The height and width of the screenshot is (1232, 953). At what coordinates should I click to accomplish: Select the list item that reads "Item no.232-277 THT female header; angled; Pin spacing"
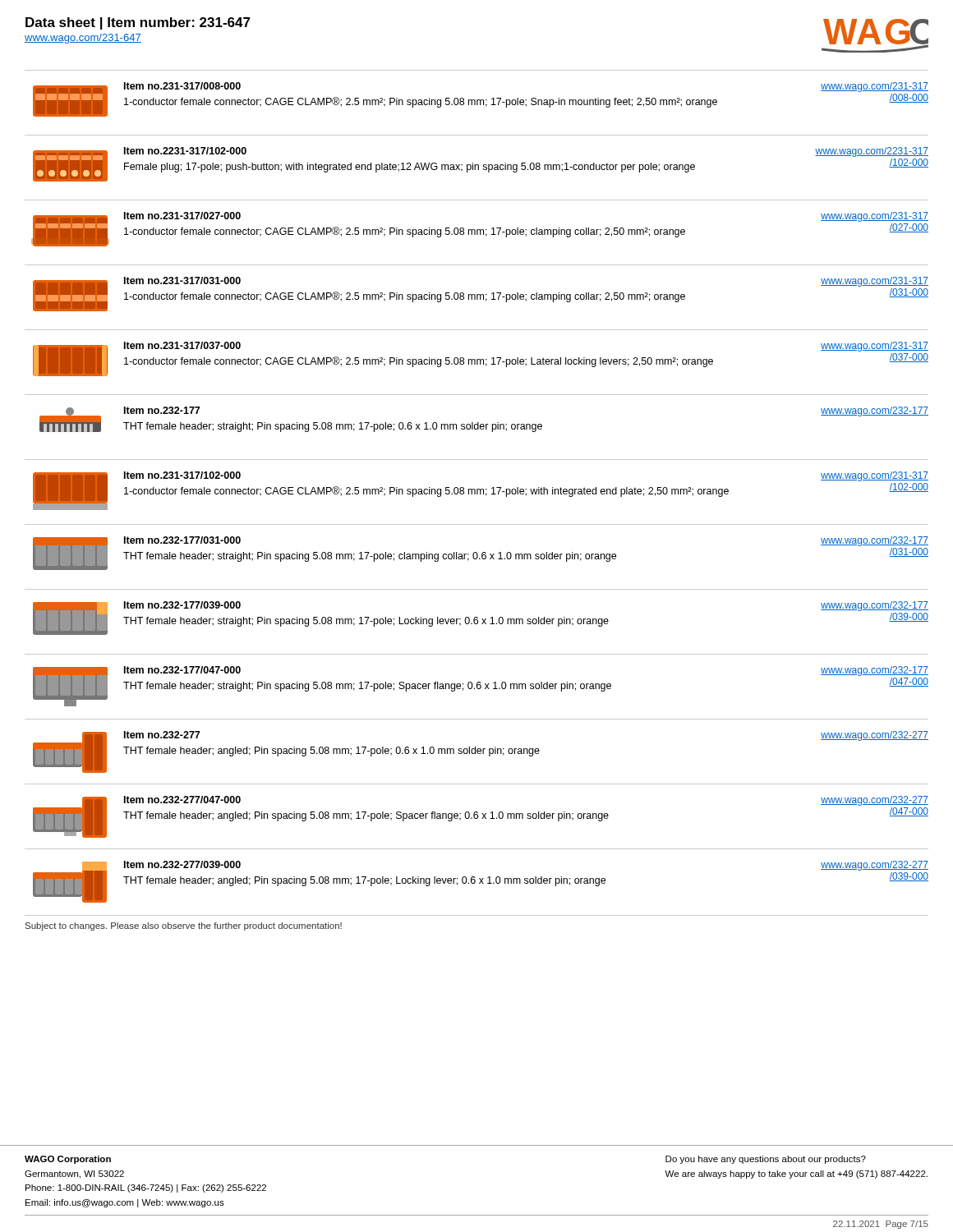476,750
